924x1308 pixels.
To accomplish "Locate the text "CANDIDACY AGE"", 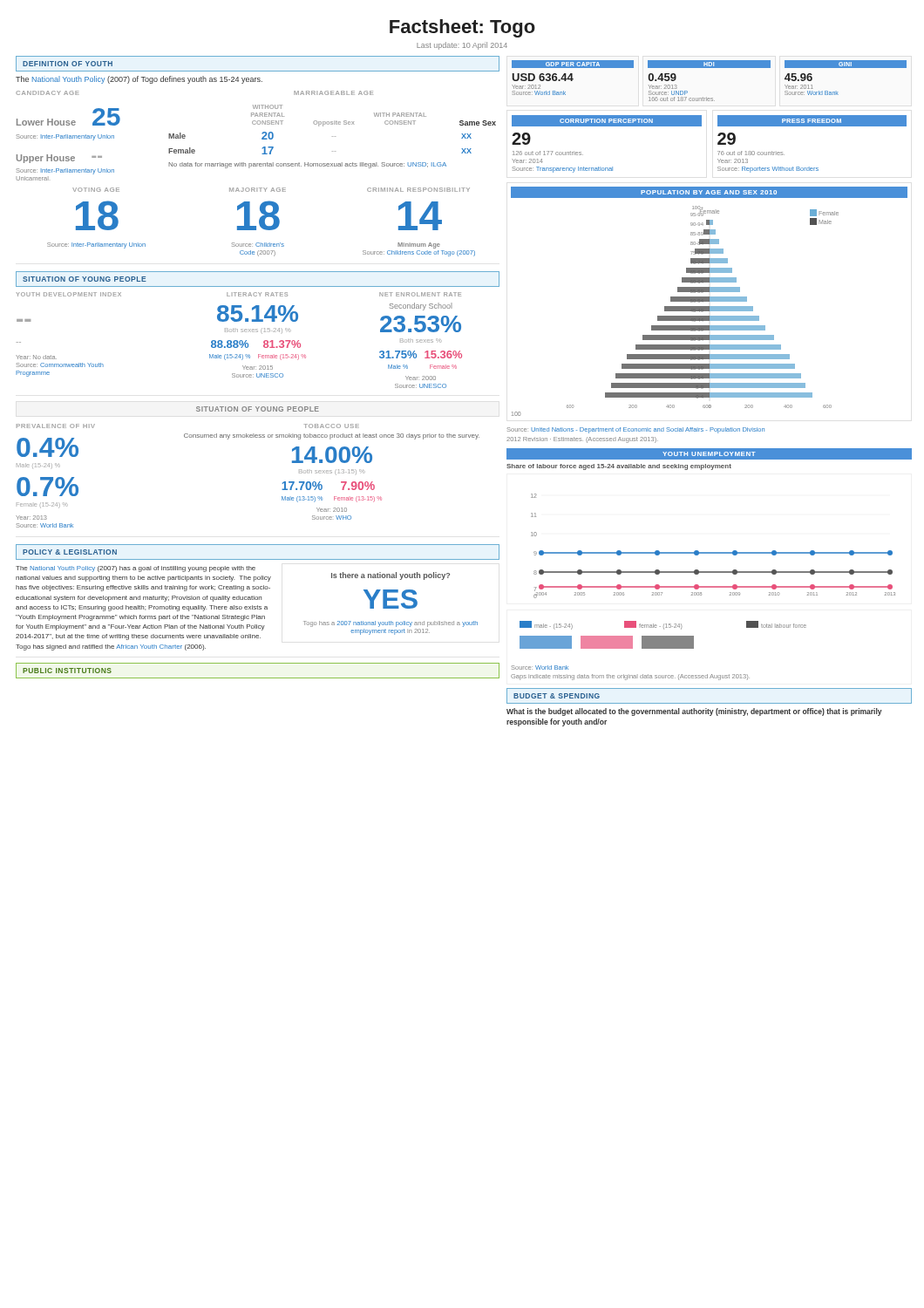I will click(x=92, y=93).
